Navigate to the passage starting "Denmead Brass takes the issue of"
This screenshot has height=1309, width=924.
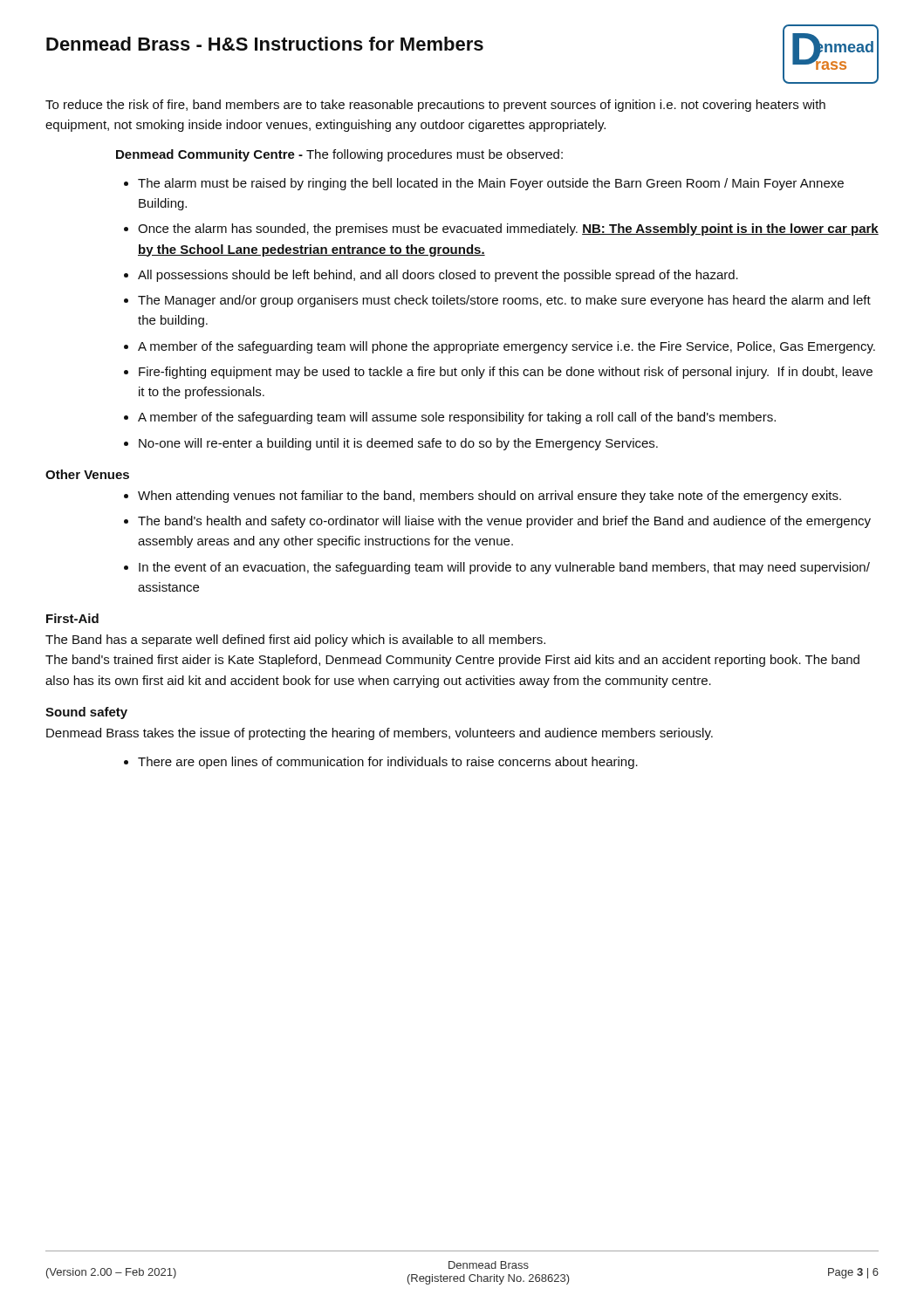point(380,732)
